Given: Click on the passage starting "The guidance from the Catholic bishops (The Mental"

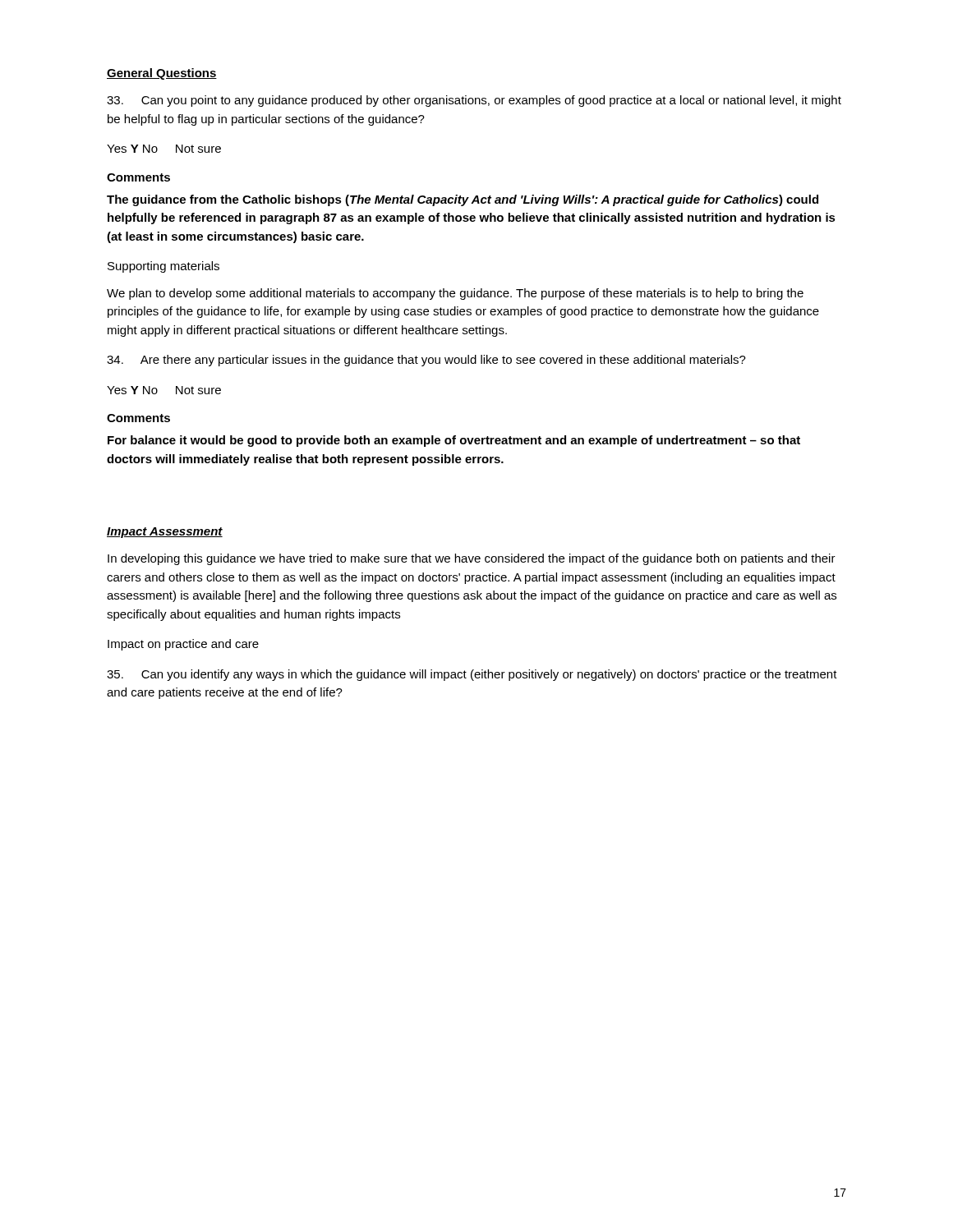Looking at the screenshot, I should (x=471, y=217).
